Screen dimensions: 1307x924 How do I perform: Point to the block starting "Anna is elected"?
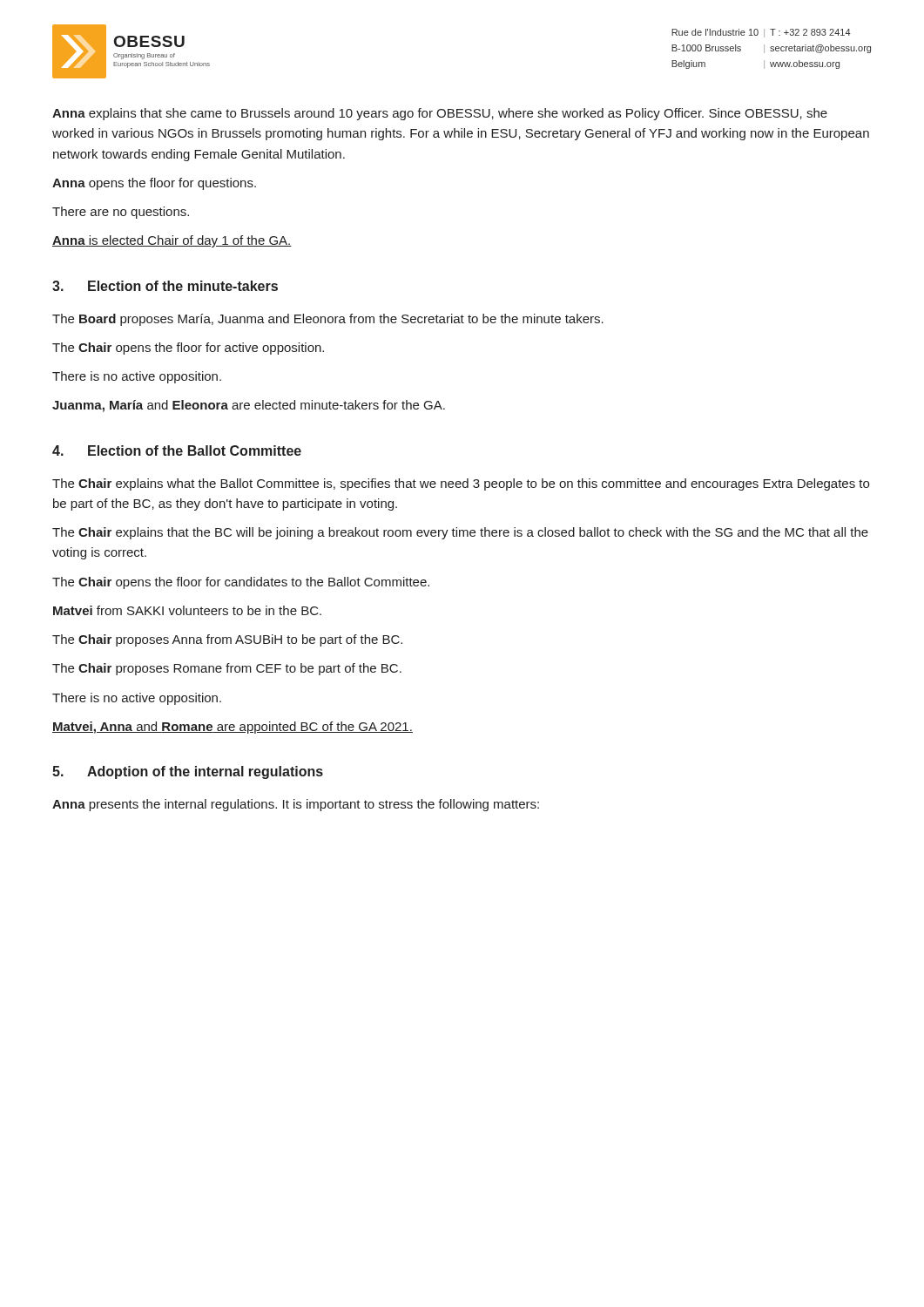pyautogui.click(x=172, y=241)
